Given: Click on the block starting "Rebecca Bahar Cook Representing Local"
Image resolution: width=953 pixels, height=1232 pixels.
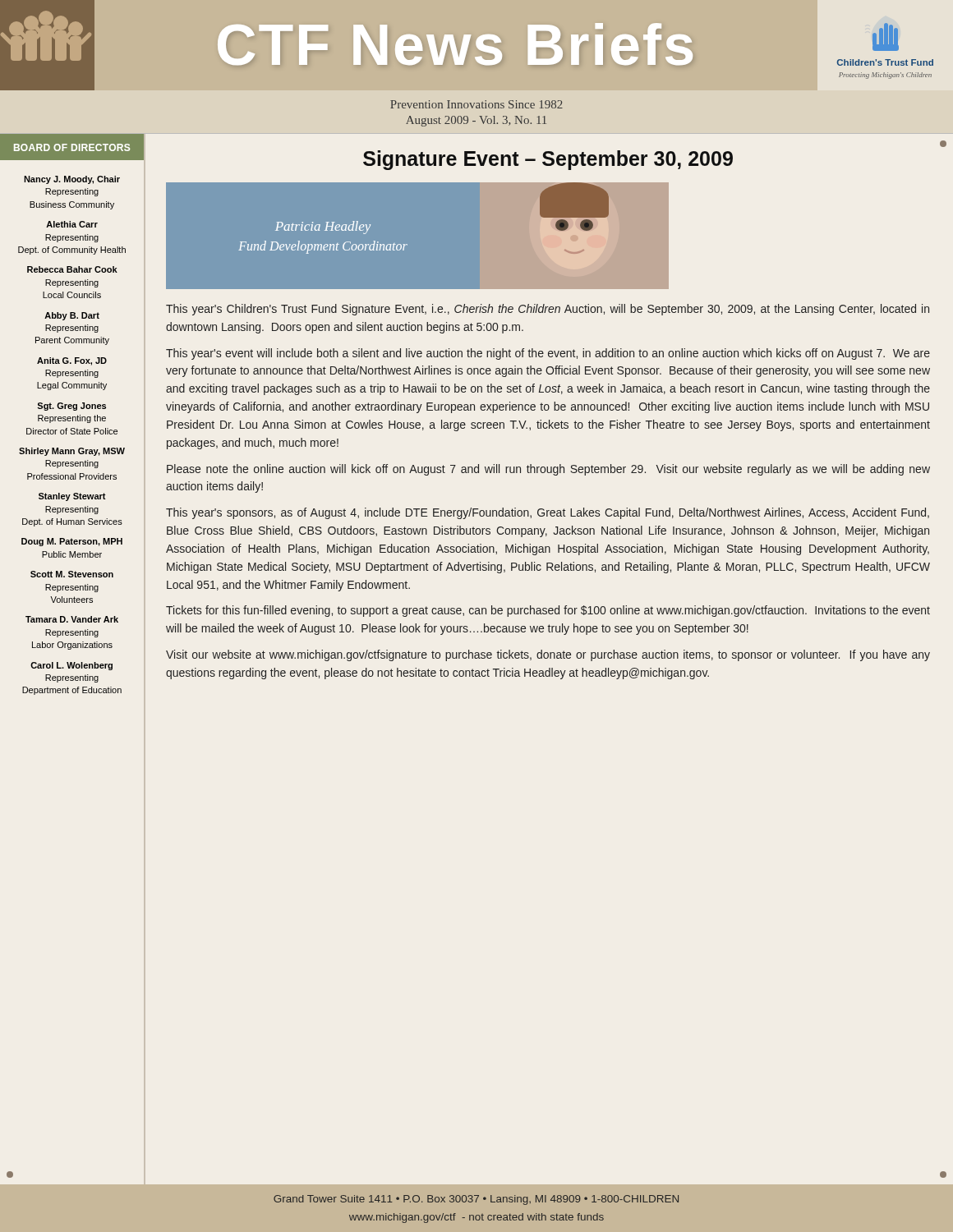Looking at the screenshot, I should pos(72,282).
